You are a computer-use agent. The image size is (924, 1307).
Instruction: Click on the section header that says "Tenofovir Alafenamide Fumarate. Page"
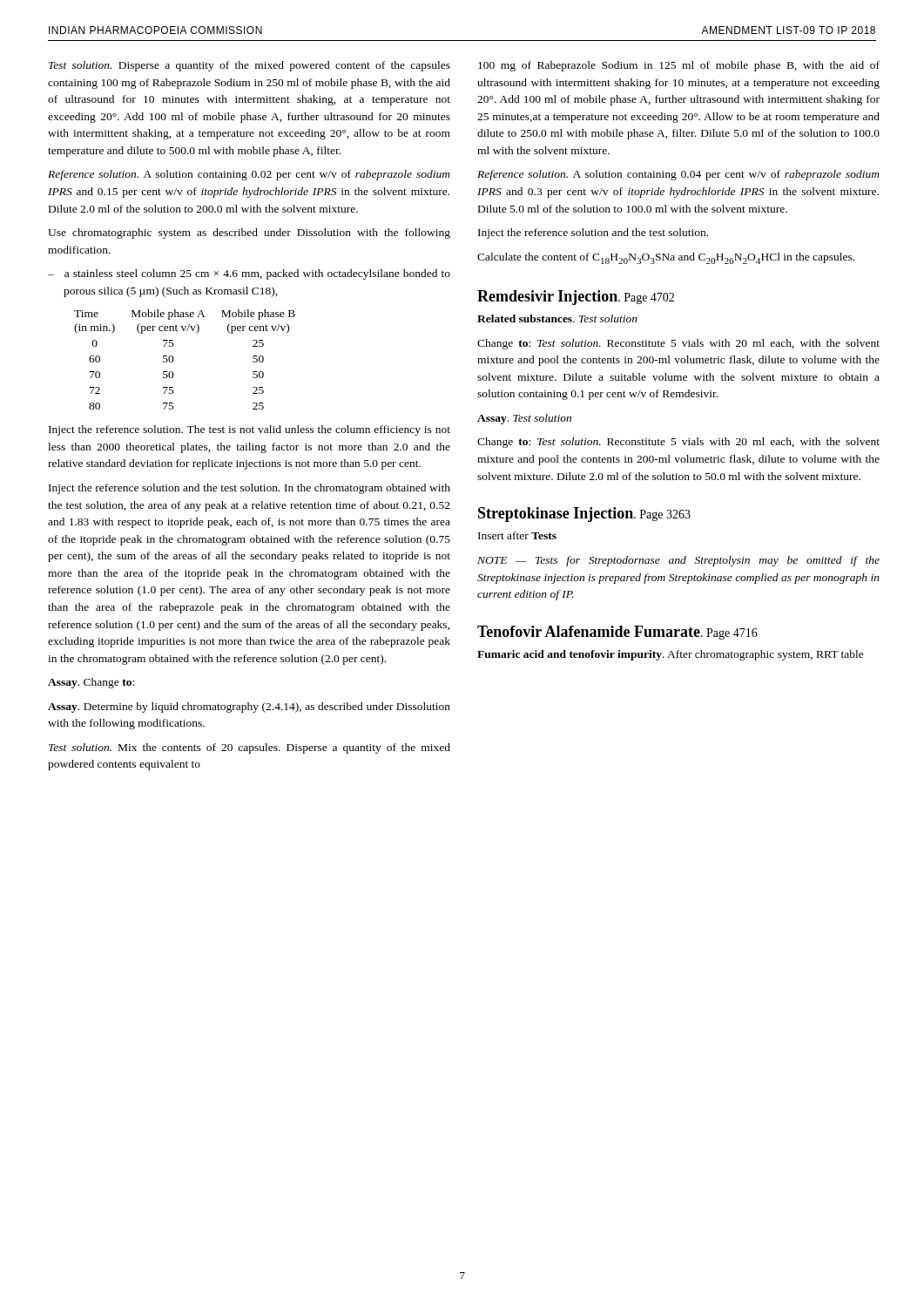[678, 632]
